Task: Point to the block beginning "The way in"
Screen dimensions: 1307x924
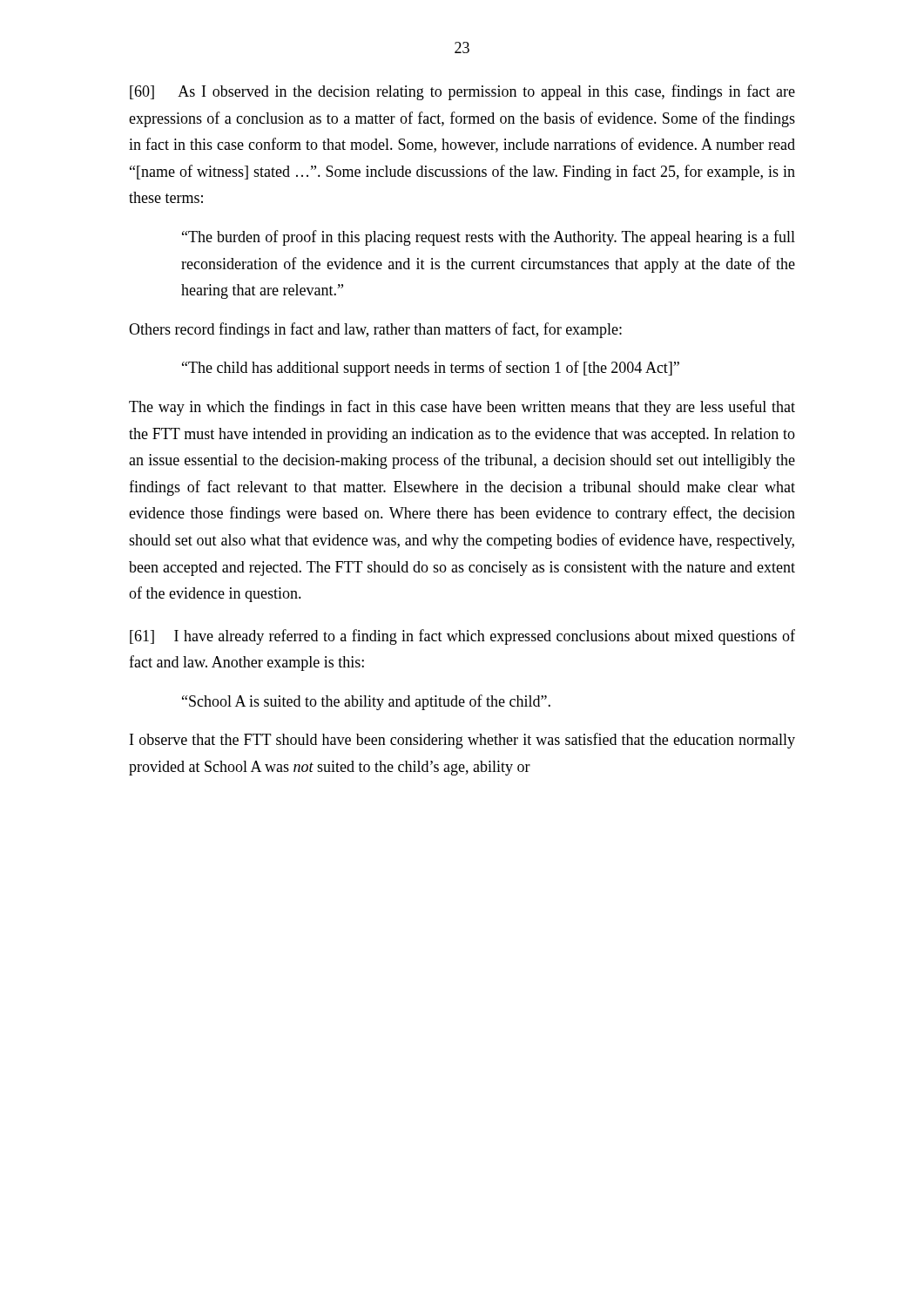Action: point(462,500)
